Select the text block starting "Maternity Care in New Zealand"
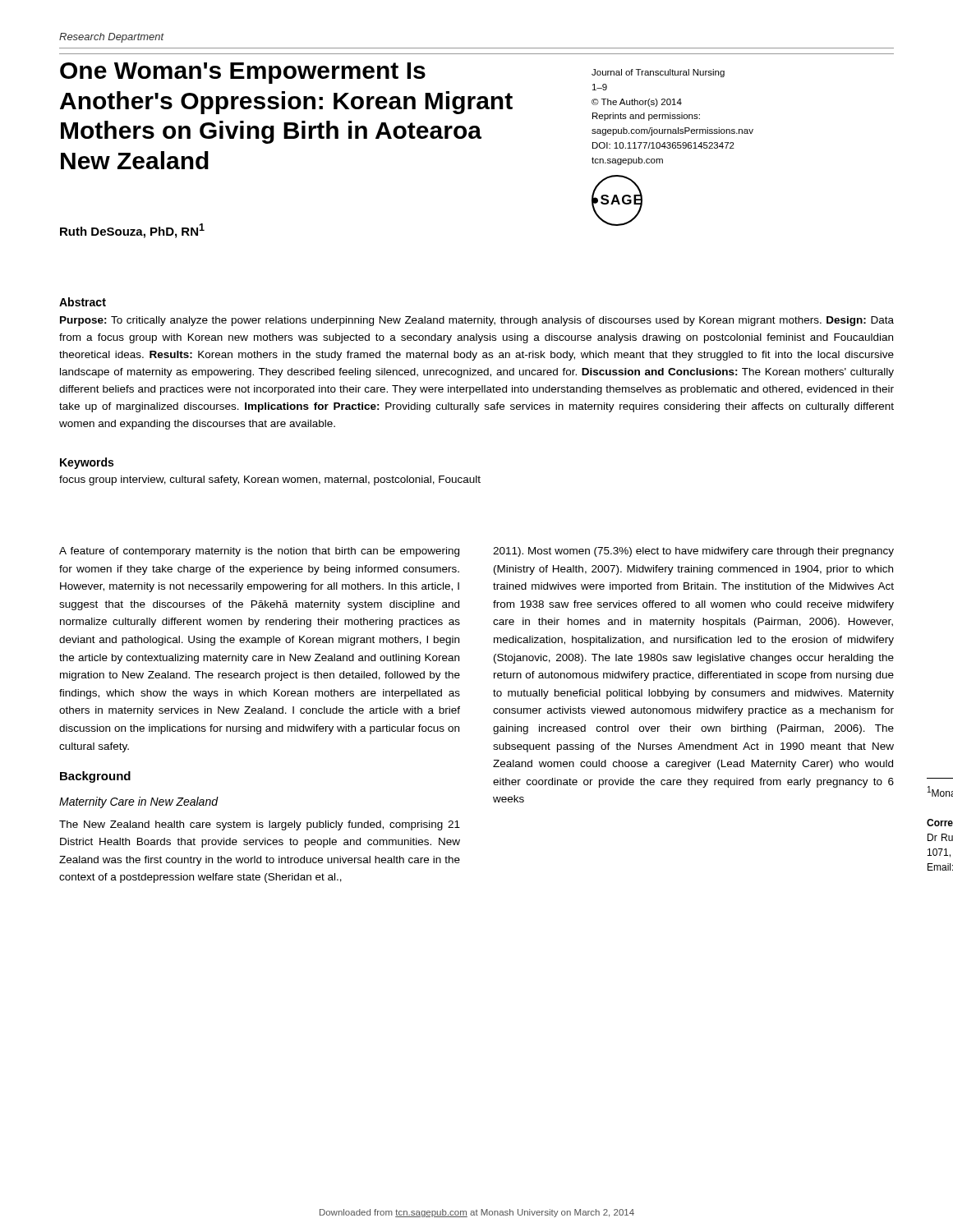The image size is (953, 1232). tap(138, 802)
